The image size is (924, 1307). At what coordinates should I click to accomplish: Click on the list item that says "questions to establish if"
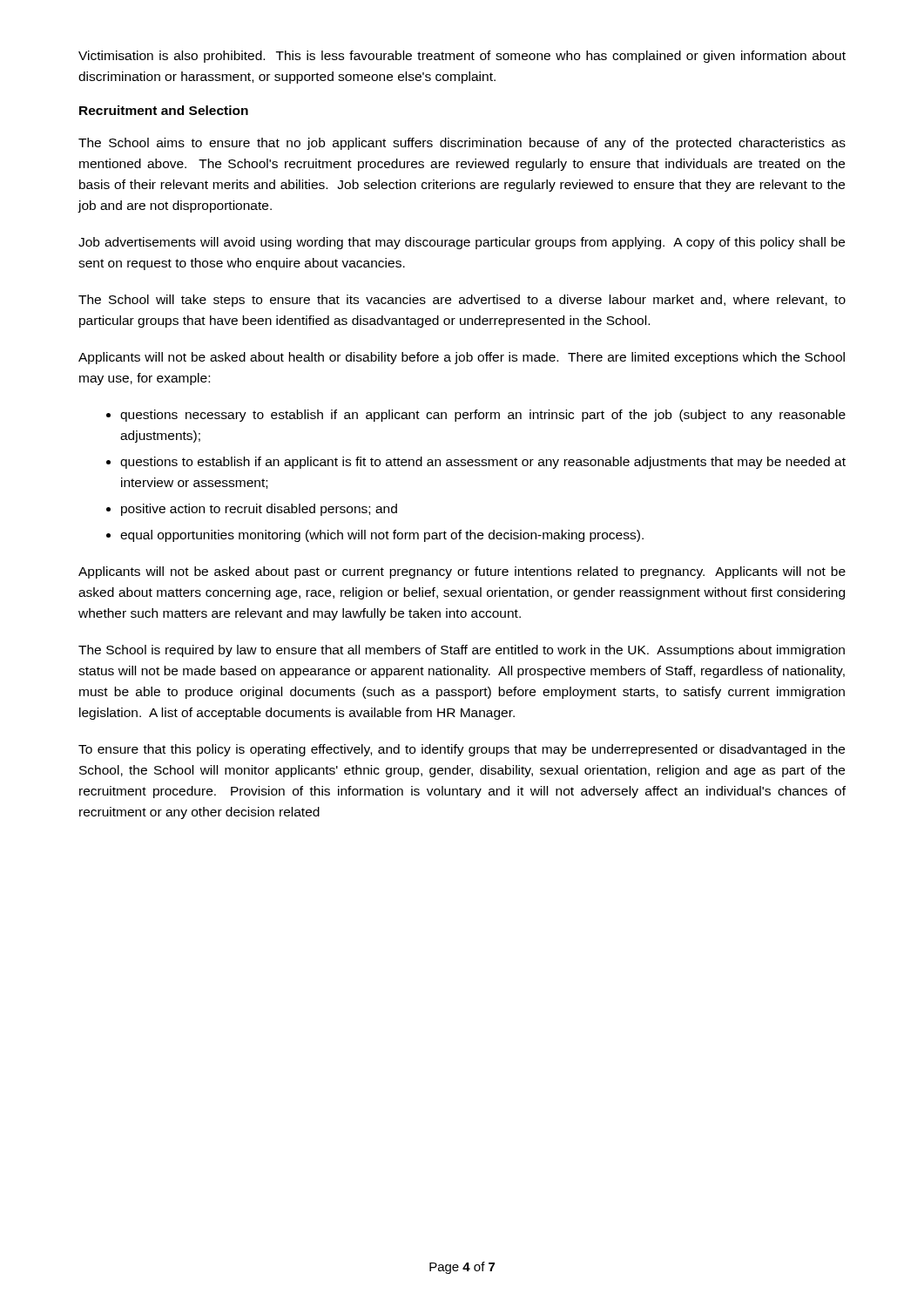coord(483,472)
